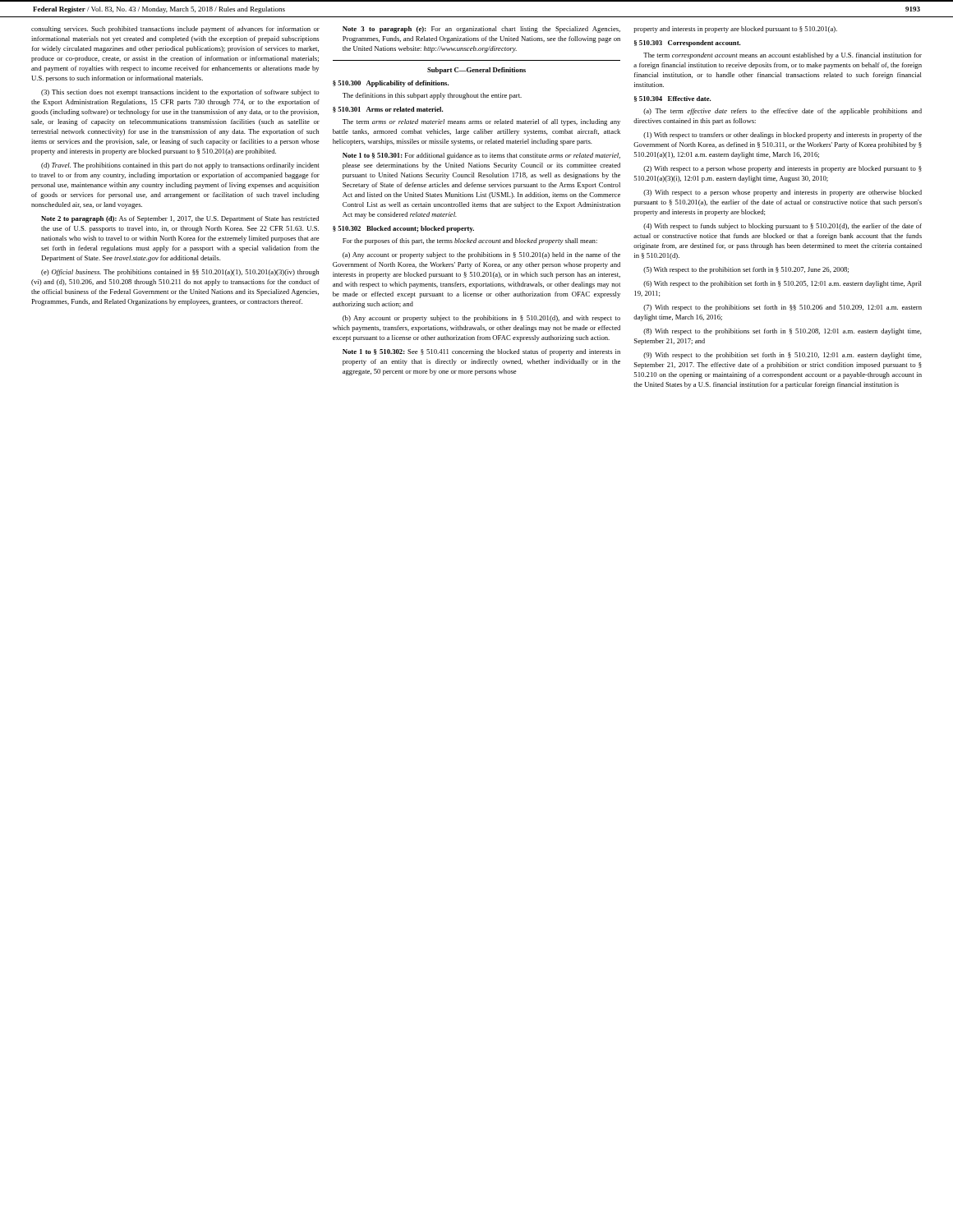Locate the block of text that opens with "For the purposes of this part, the"

(x=477, y=241)
